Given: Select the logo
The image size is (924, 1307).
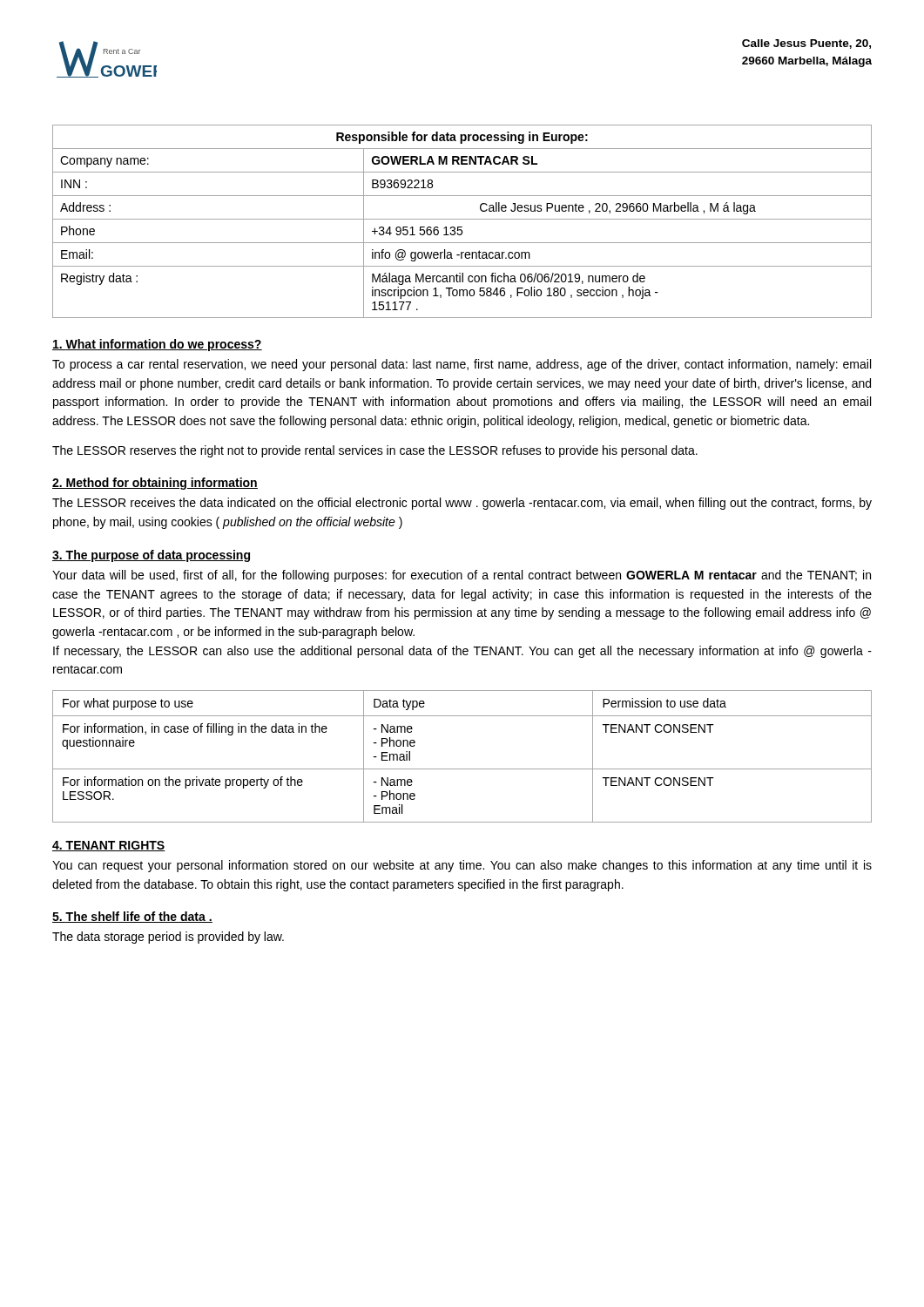Looking at the screenshot, I should [105, 67].
